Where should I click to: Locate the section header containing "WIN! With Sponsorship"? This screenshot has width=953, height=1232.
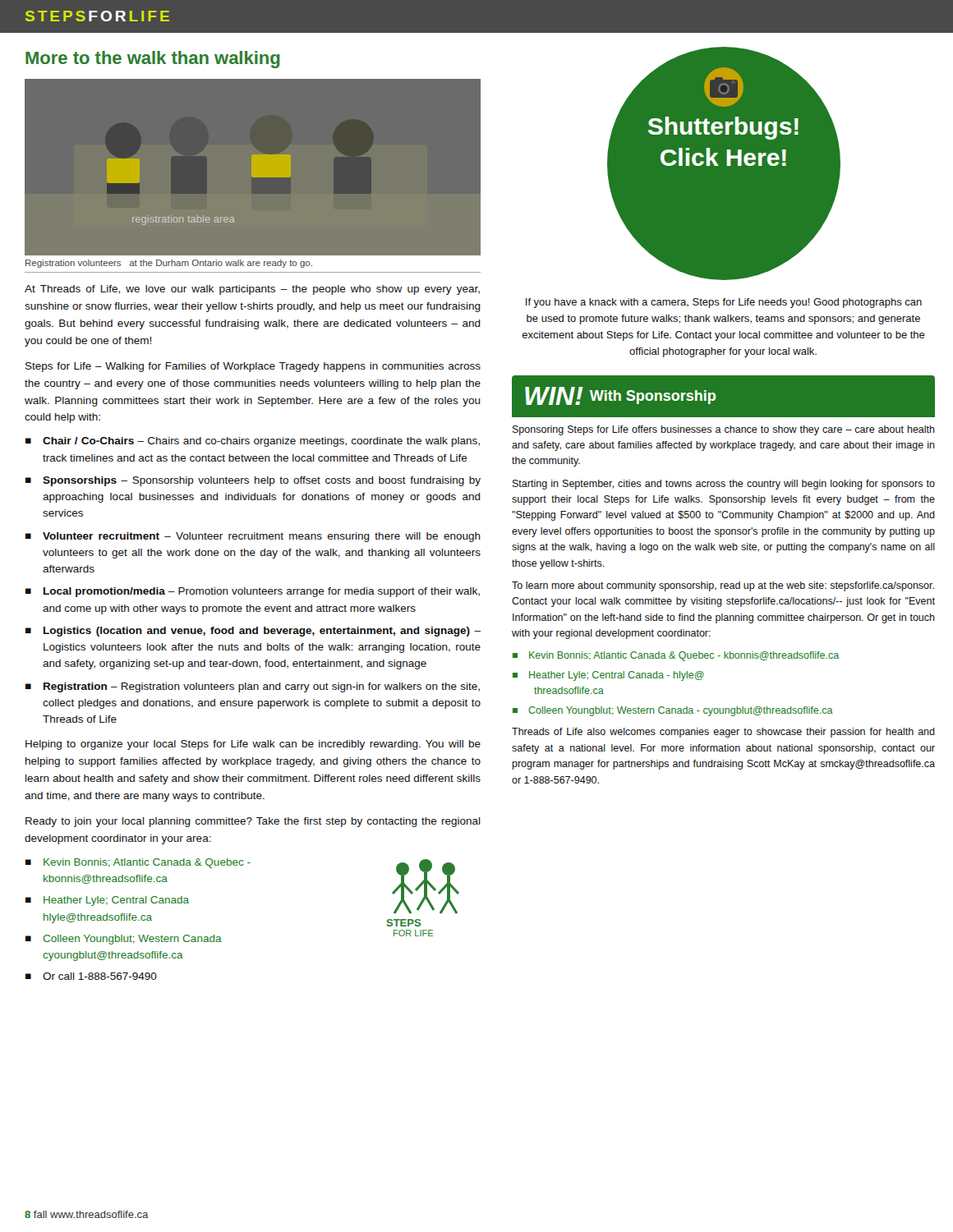pyautogui.click(x=620, y=396)
